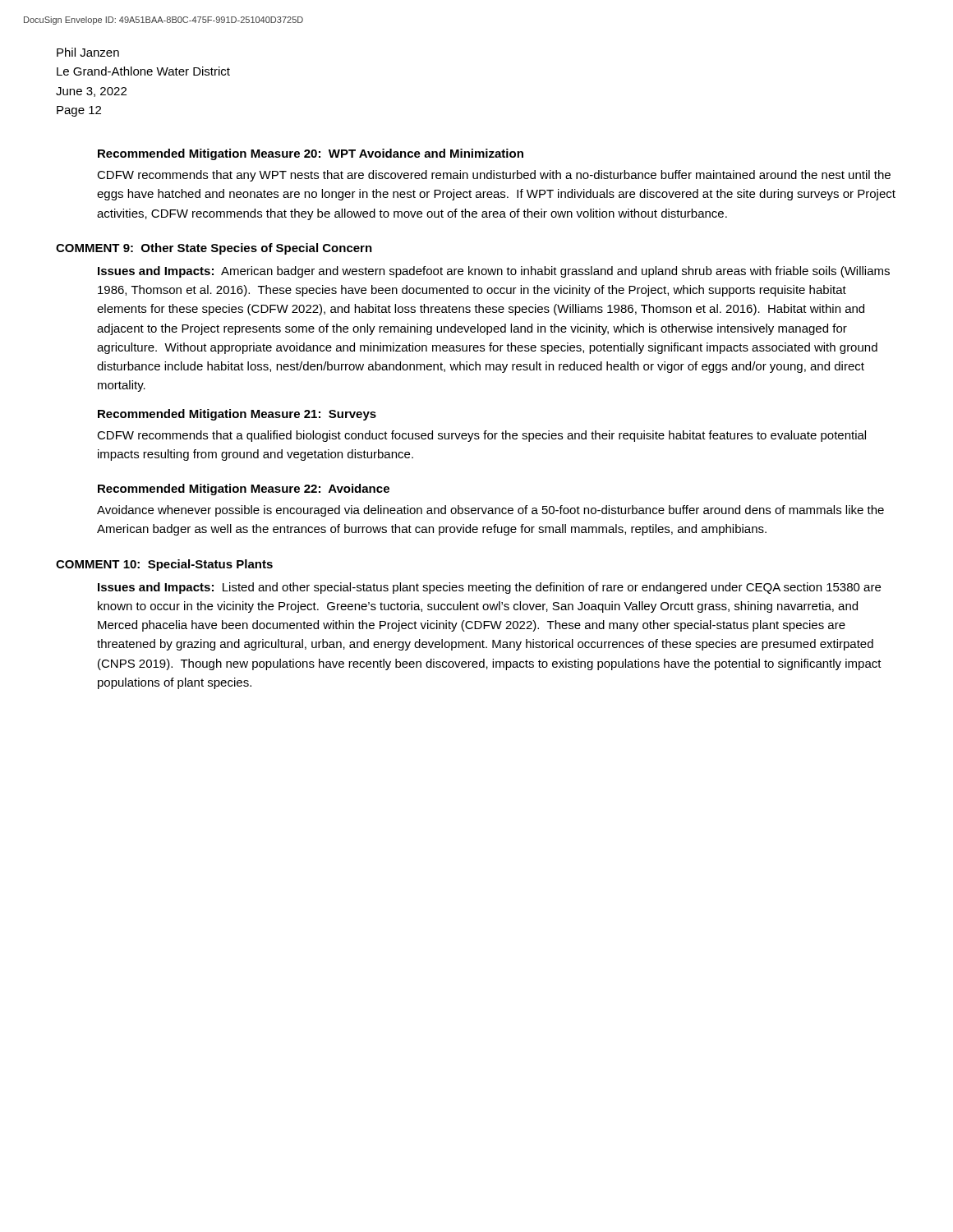953x1232 pixels.
Task: Locate the block starting "COMMENT 10: Special-Status Plants"
Action: [164, 563]
